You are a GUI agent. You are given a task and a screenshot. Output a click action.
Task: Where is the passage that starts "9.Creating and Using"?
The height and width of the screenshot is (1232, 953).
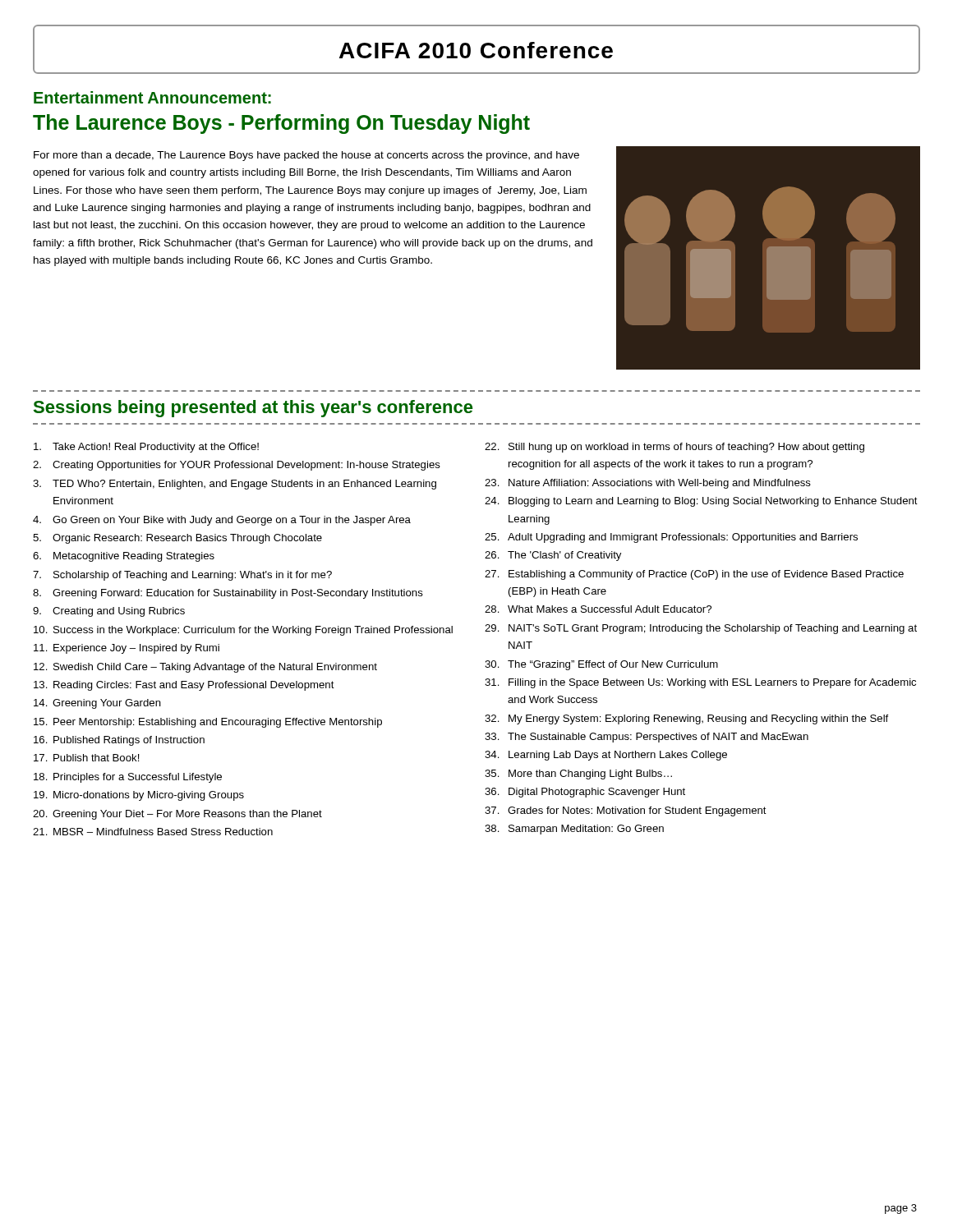tap(109, 611)
